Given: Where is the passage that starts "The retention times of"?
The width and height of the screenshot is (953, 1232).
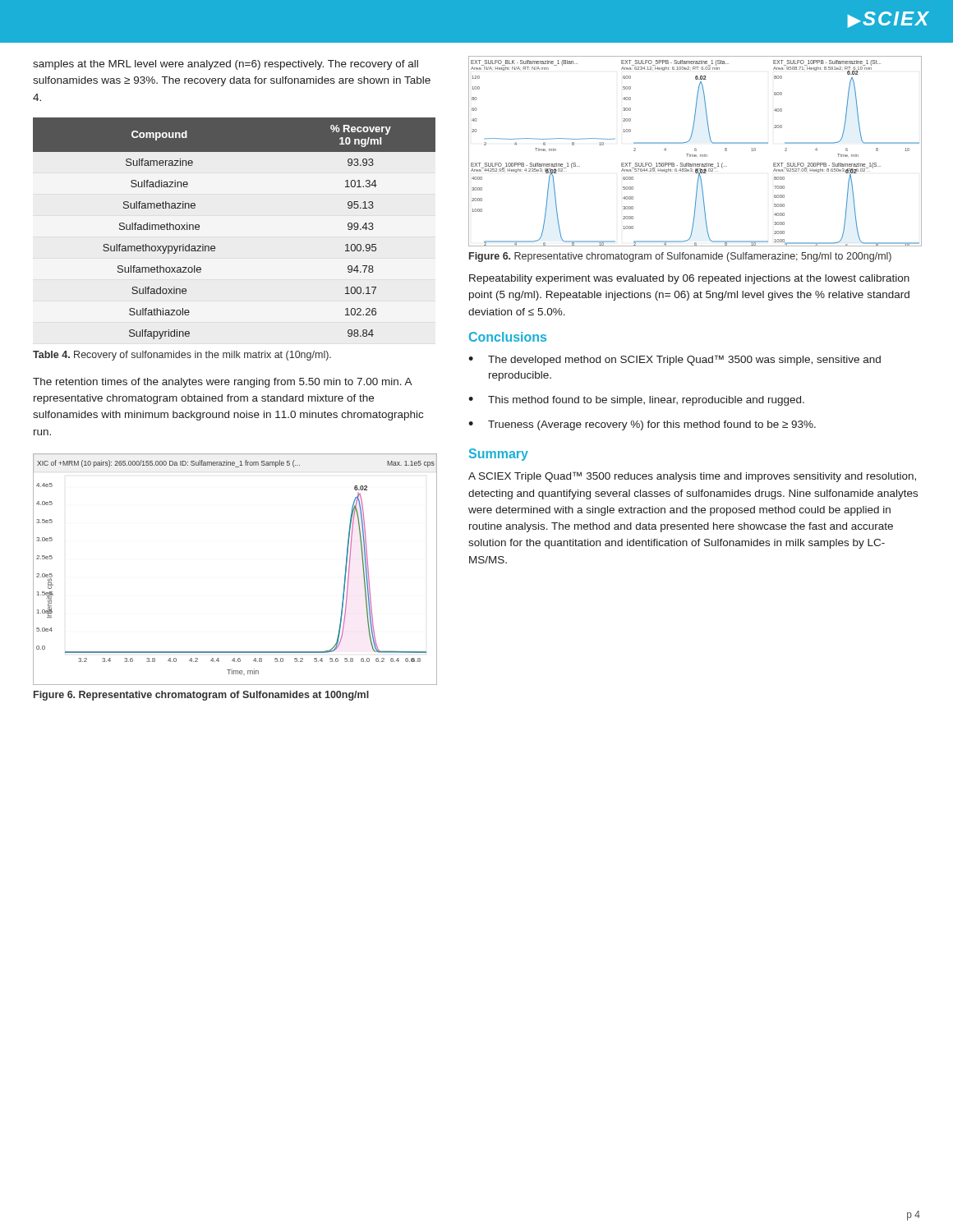Looking at the screenshot, I should pyautogui.click(x=228, y=406).
